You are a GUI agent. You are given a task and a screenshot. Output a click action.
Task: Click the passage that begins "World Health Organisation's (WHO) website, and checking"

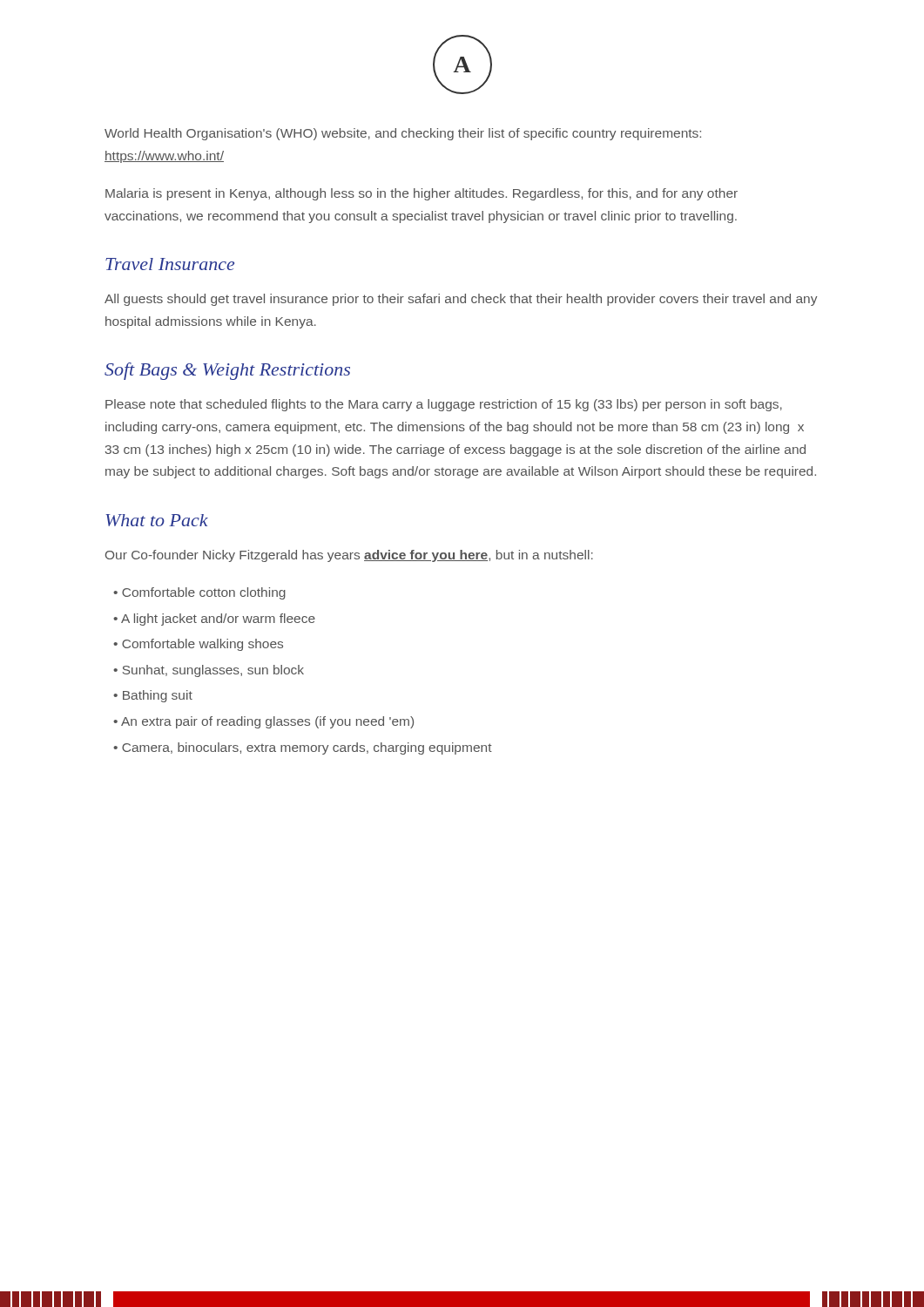404,144
